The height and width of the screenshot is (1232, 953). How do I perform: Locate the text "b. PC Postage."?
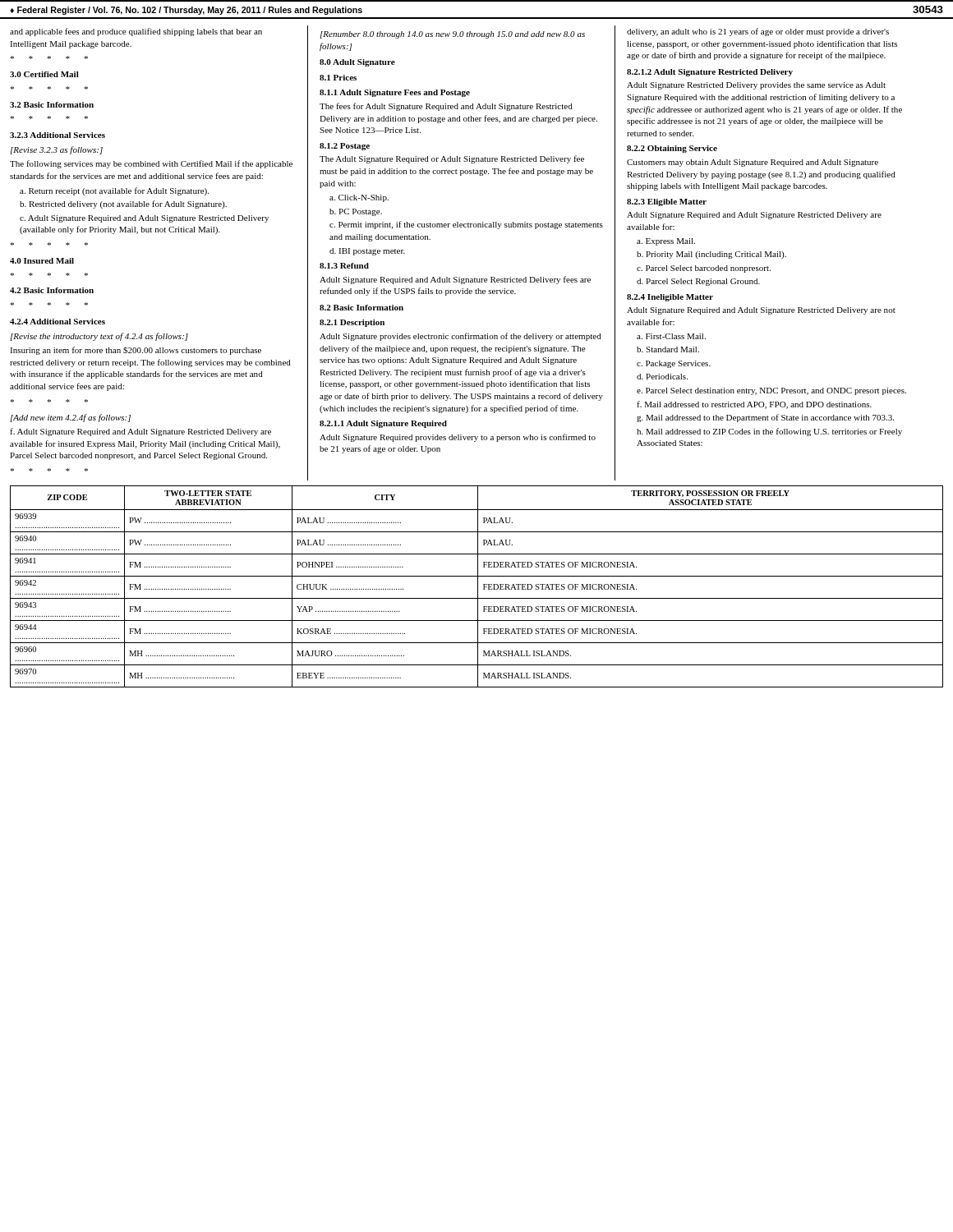[x=356, y=211]
